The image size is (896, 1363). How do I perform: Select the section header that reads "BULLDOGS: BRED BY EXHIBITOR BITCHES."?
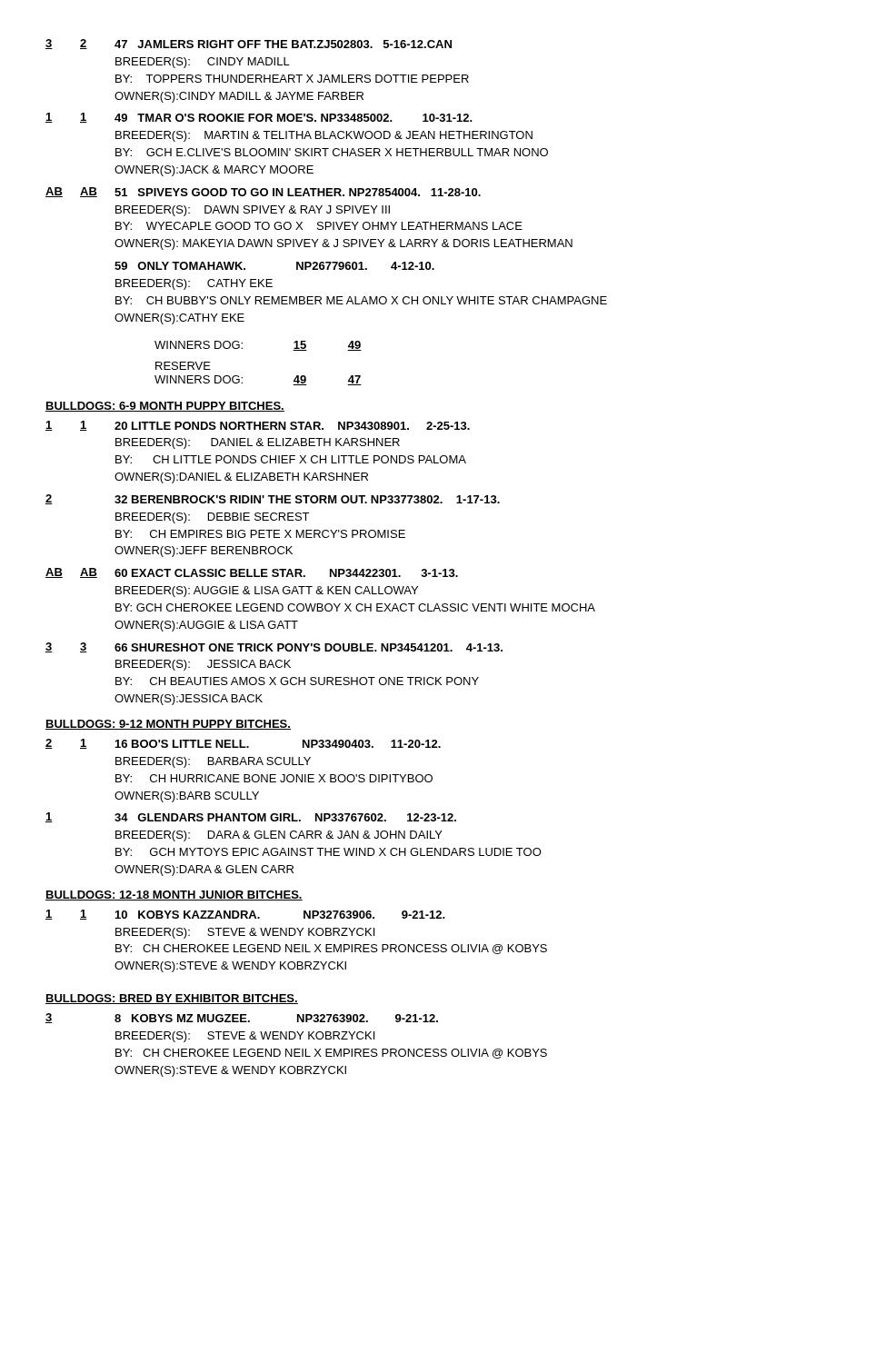click(x=172, y=998)
